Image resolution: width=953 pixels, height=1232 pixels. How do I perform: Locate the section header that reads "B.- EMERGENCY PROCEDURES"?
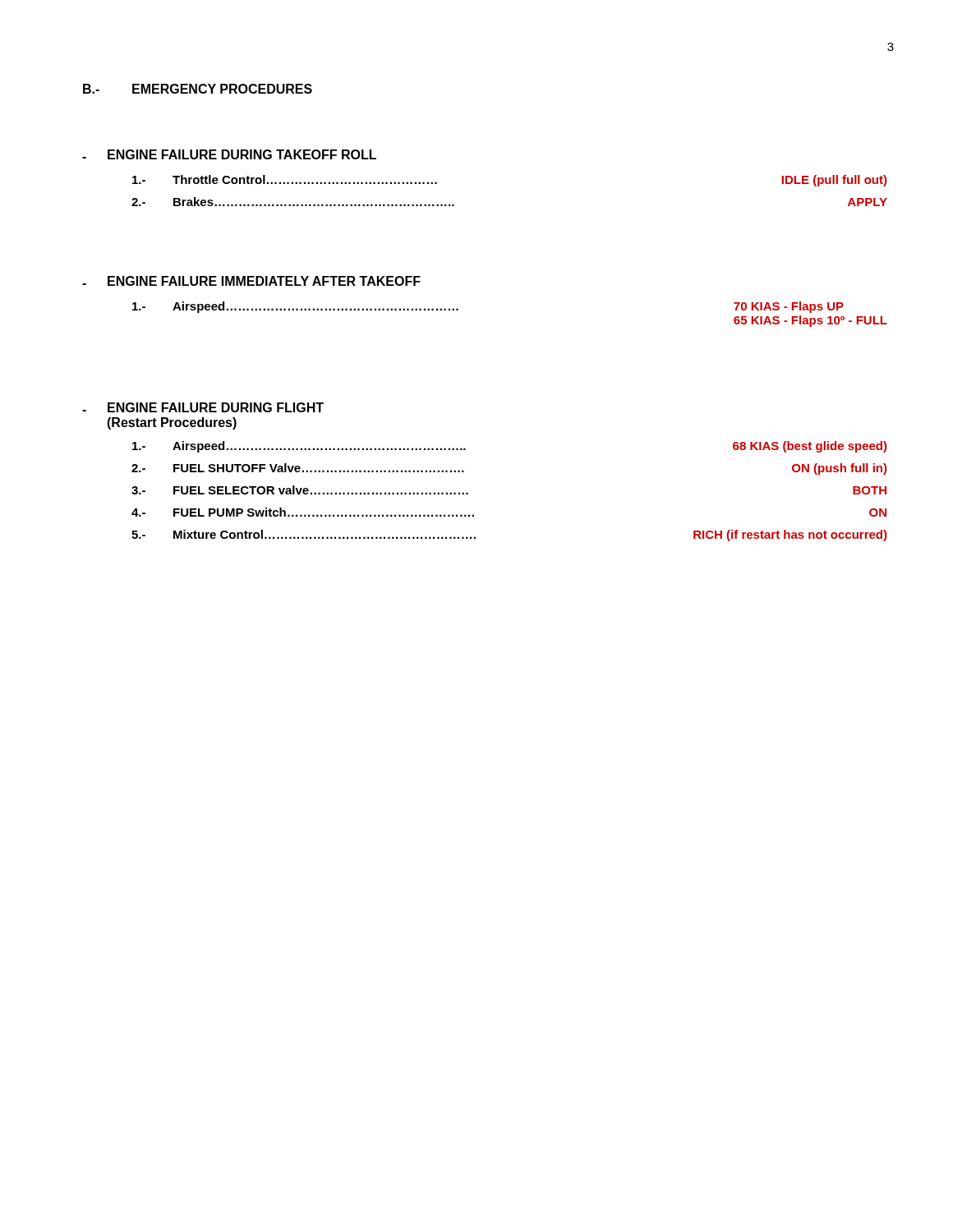(198, 89)
